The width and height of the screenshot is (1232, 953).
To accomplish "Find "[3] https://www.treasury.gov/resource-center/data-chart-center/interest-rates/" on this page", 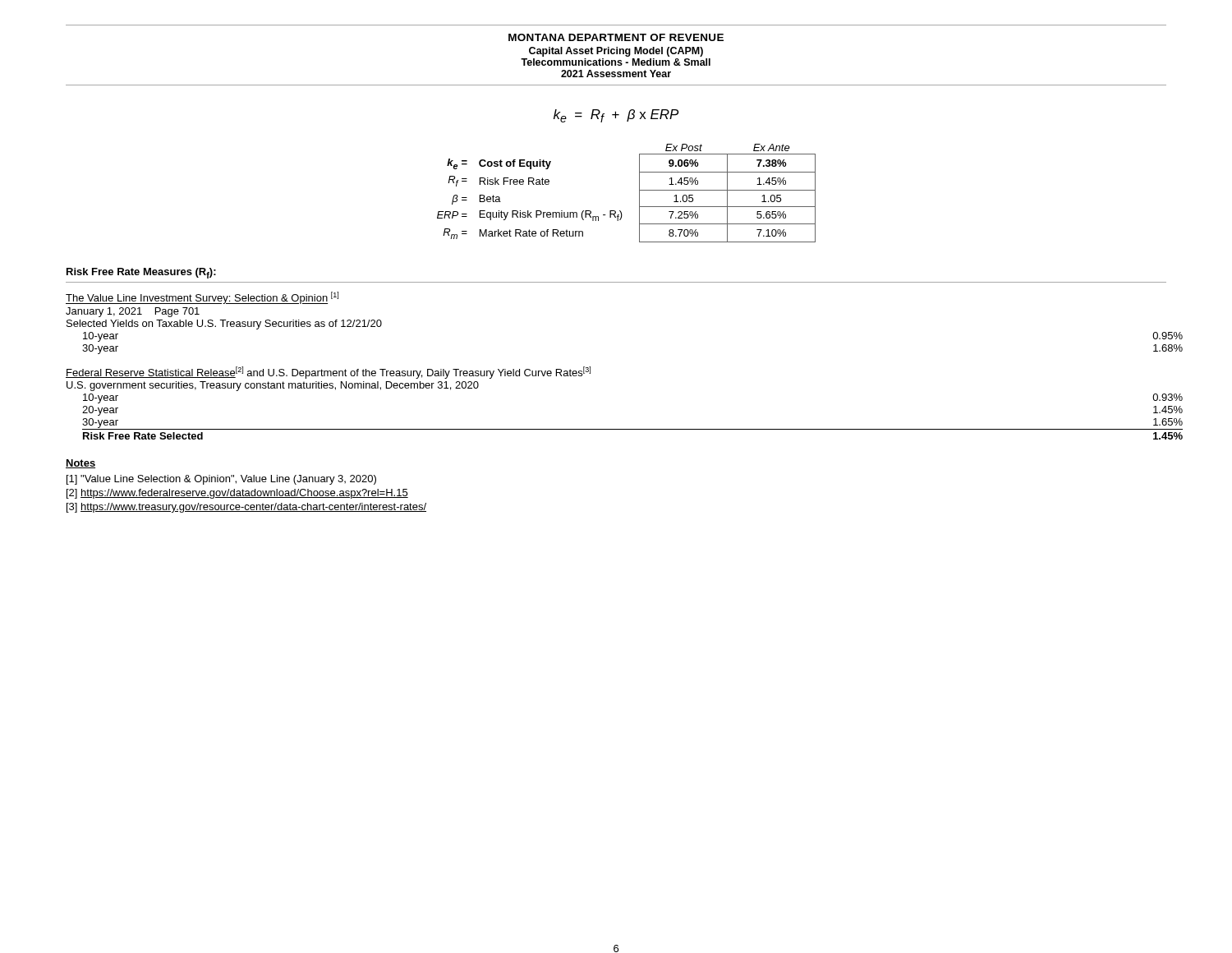I will (x=246, y=506).
